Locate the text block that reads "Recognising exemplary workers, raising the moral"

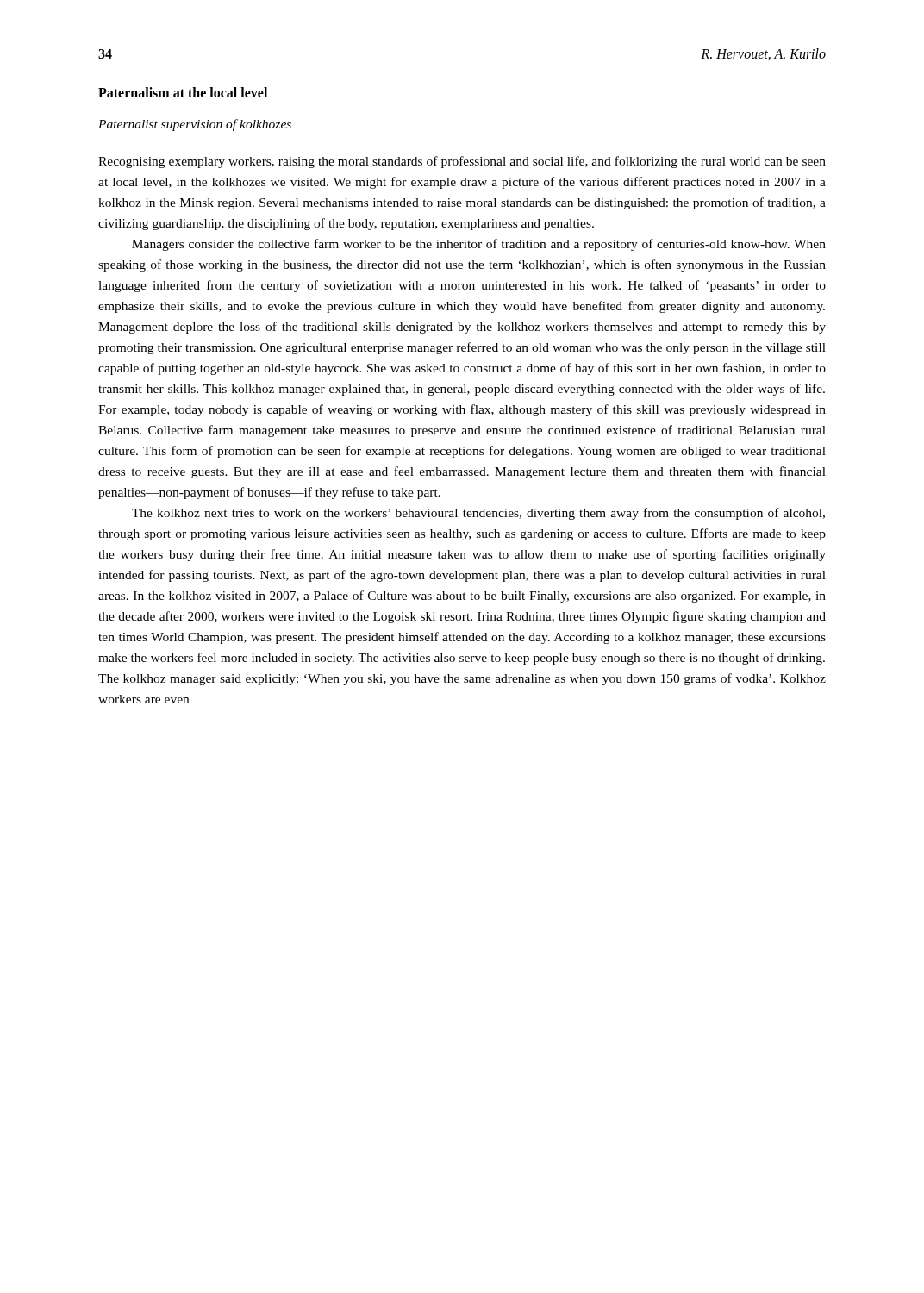coord(462,430)
